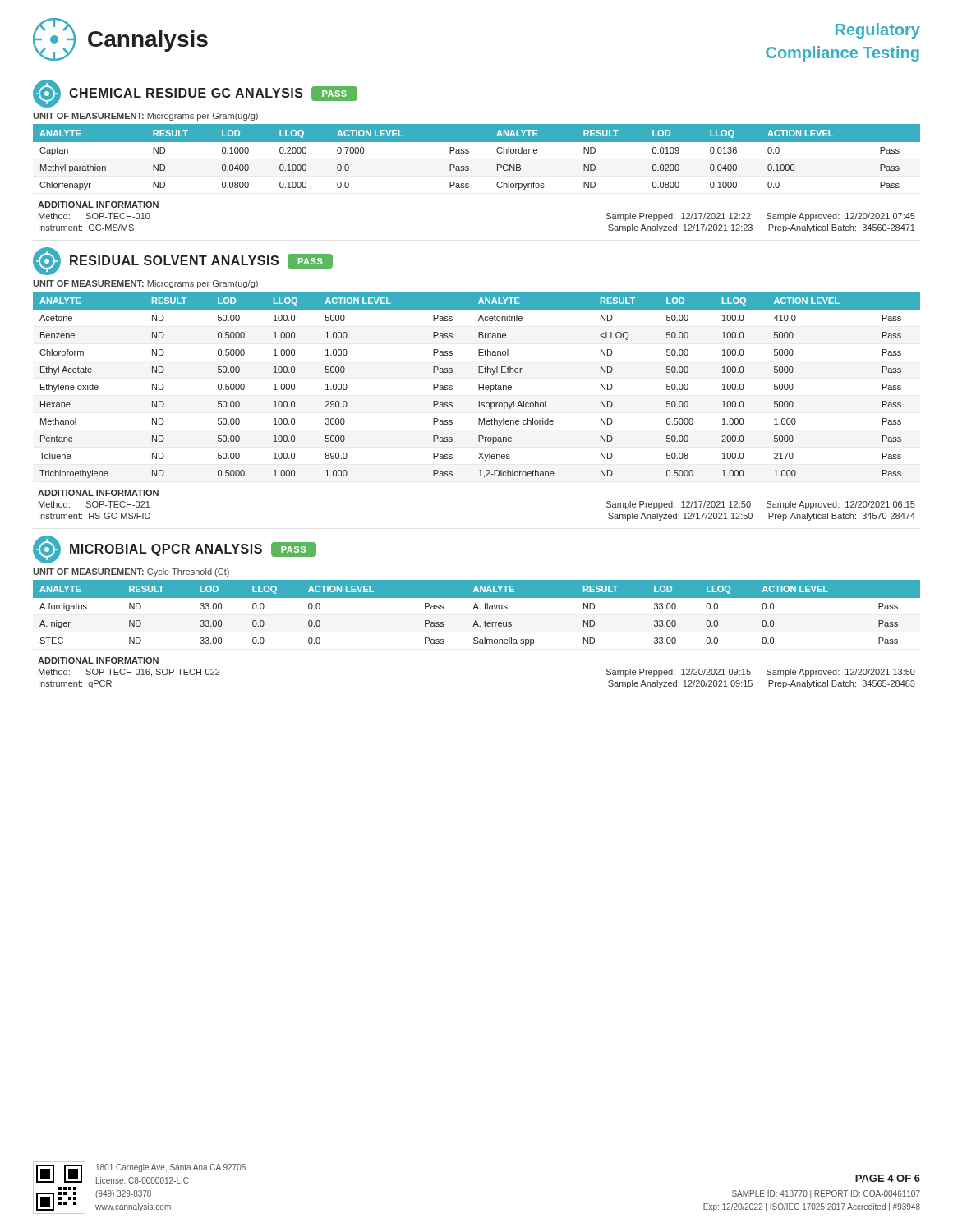The height and width of the screenshot is (1232, 953).
Task: Find the passage starting "UNIT OF MEASUREMENT: Cycle Threshold (Ct)"
Action: tap(131, 572)
